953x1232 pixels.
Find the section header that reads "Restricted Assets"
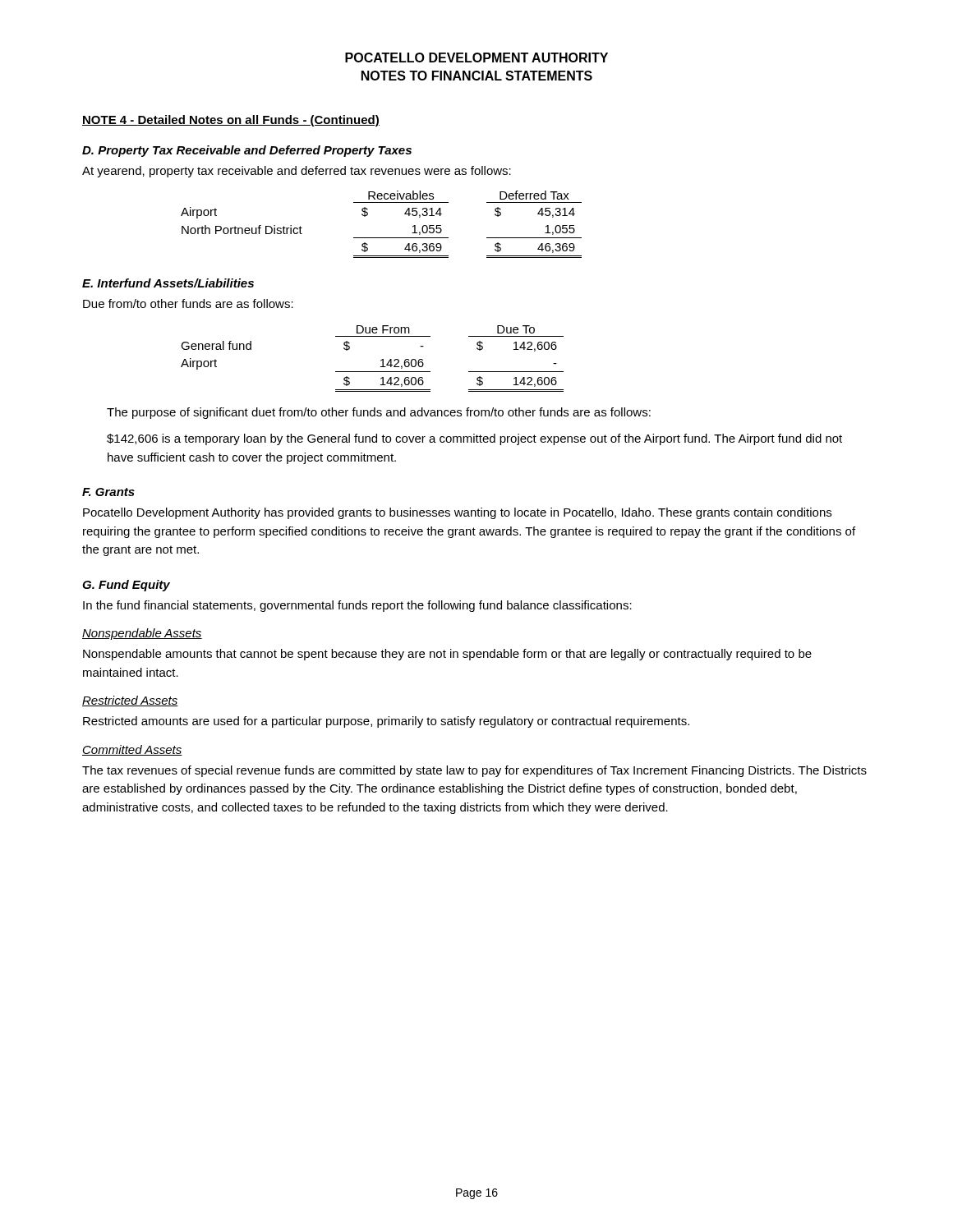(130, 700)
